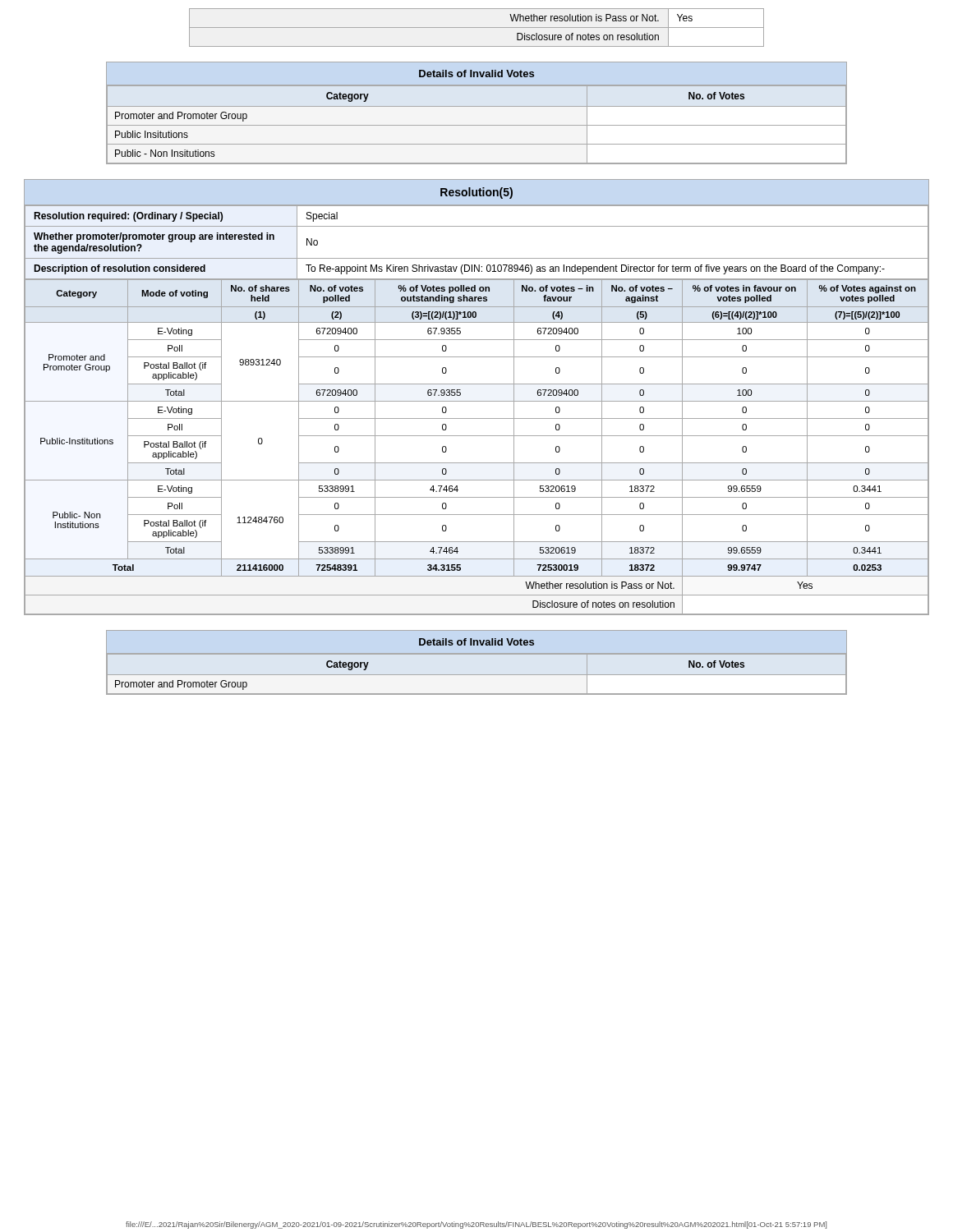953x1232 pixels.
Task: Click on the table containing "Description of resolution considered"
Action: (x=476, y=397)
